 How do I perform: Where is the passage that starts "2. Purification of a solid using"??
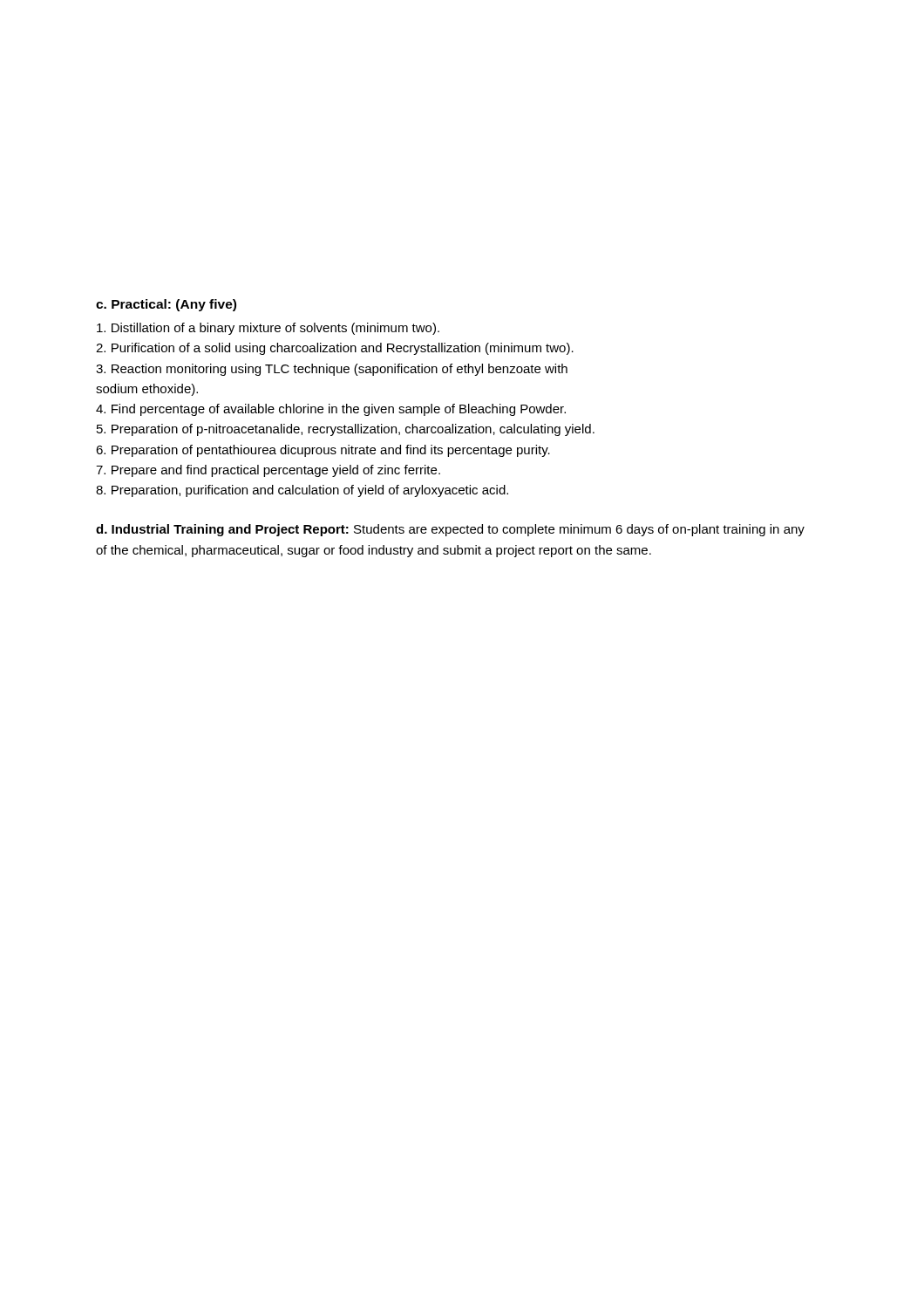(335, 348)
